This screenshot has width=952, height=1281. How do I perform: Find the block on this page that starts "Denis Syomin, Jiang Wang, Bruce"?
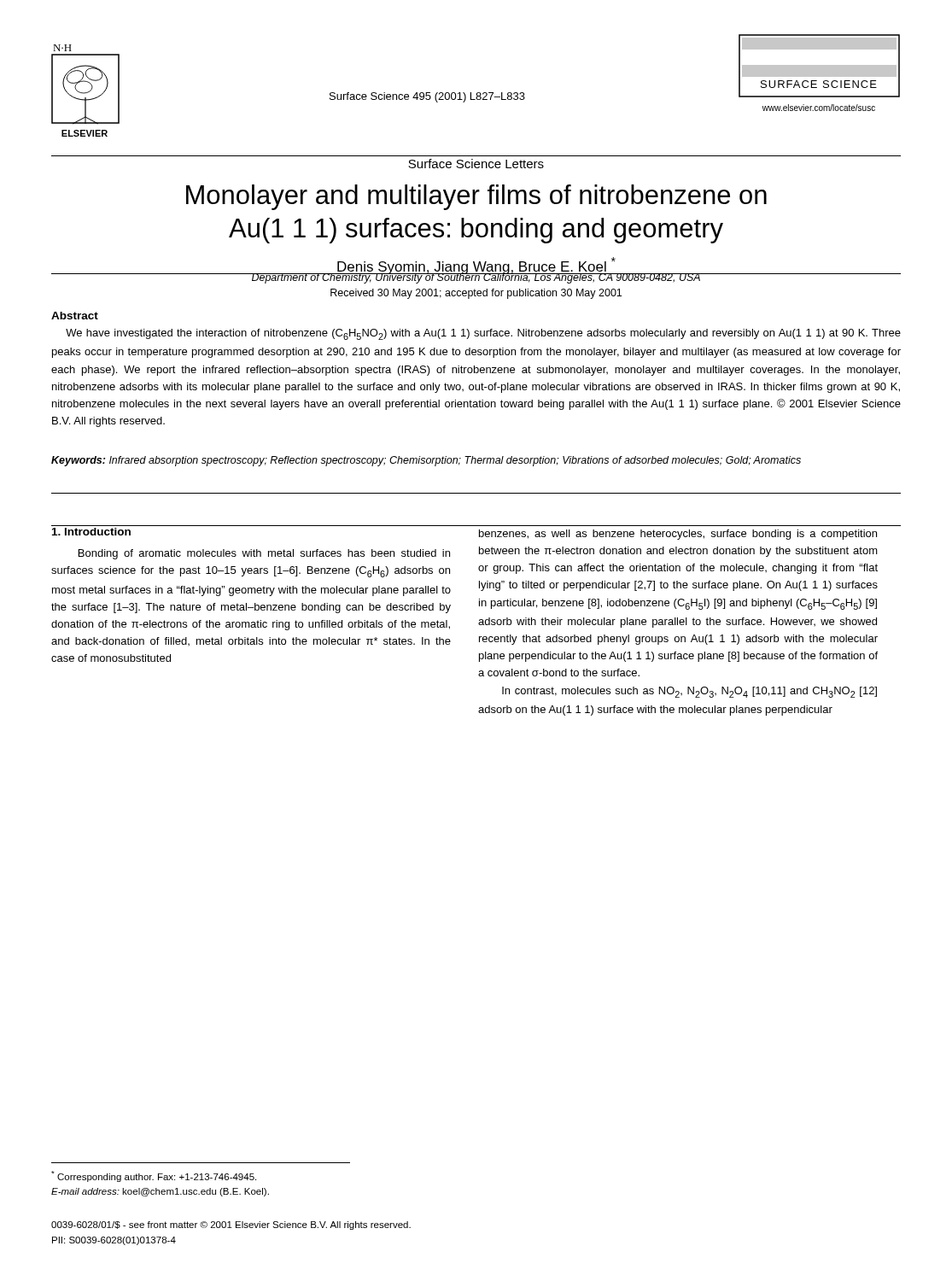(x=476, y=265)
